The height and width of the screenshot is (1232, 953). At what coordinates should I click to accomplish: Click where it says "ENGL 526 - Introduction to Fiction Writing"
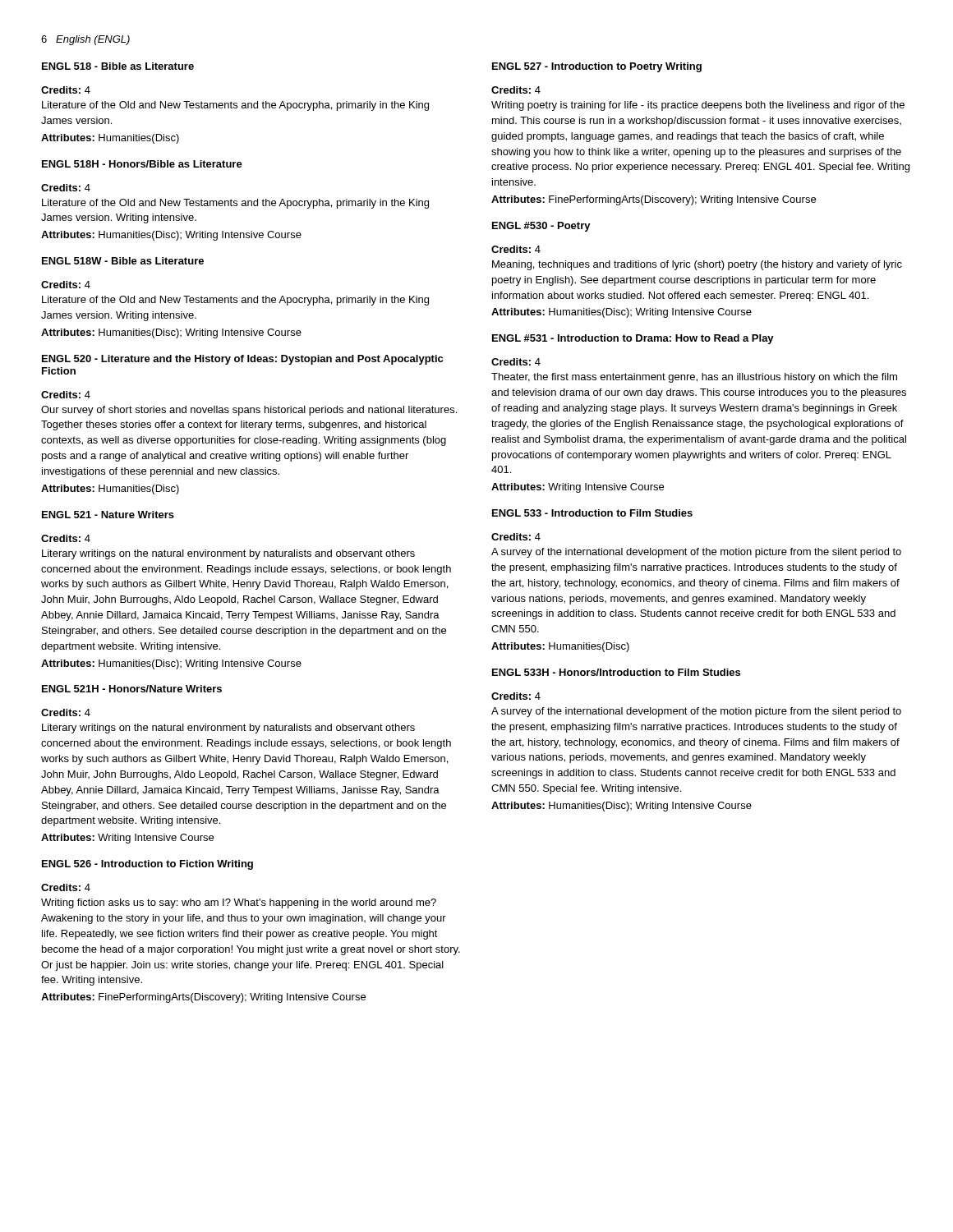(x=251, y=864)
